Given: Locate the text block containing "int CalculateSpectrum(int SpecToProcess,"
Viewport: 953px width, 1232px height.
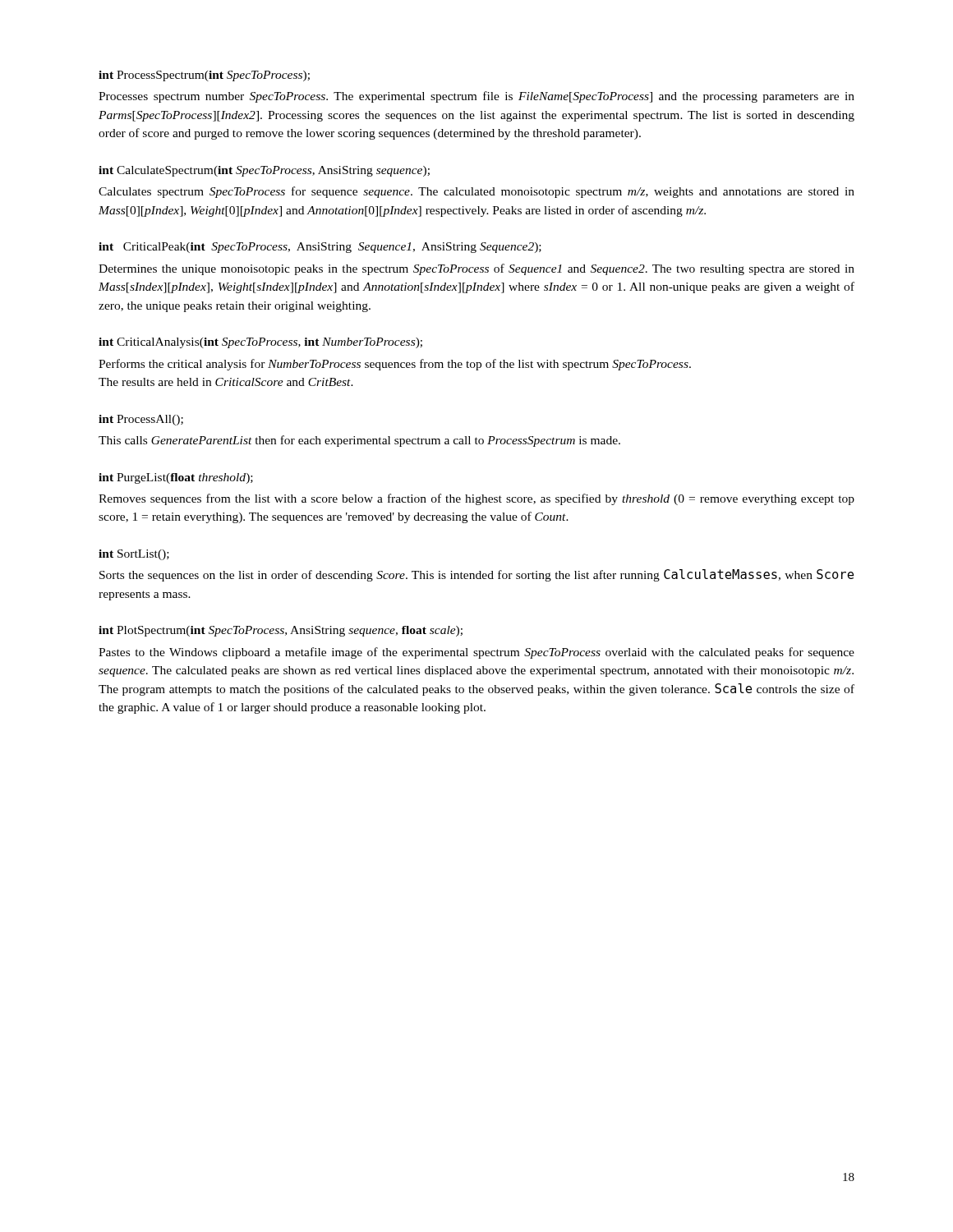Looking at the screenshot, I should click(x=476, y=190).
